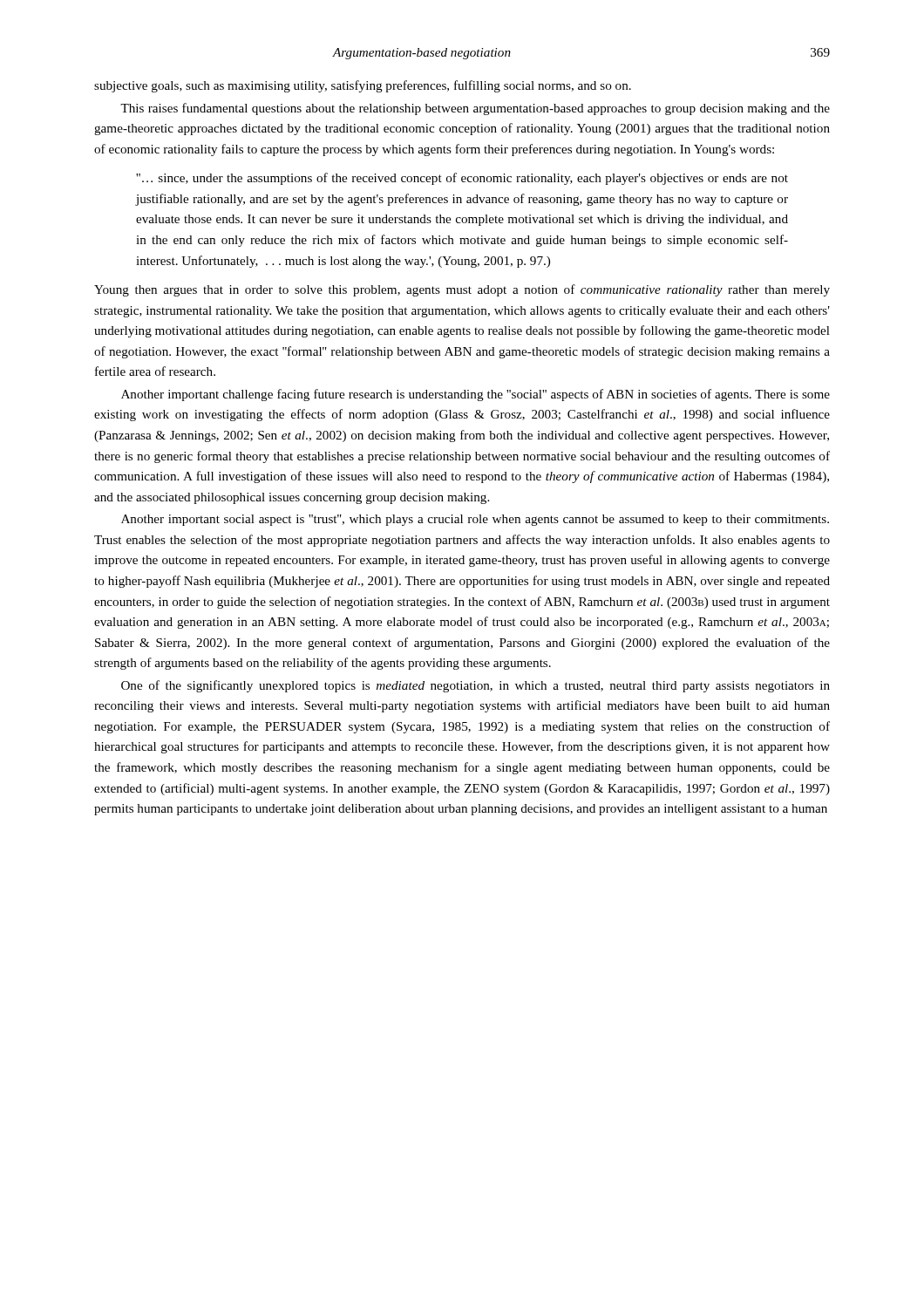Locate the block of text that opens with "Another important social aspect is ''trust'', which"

[x=462, y=590]
